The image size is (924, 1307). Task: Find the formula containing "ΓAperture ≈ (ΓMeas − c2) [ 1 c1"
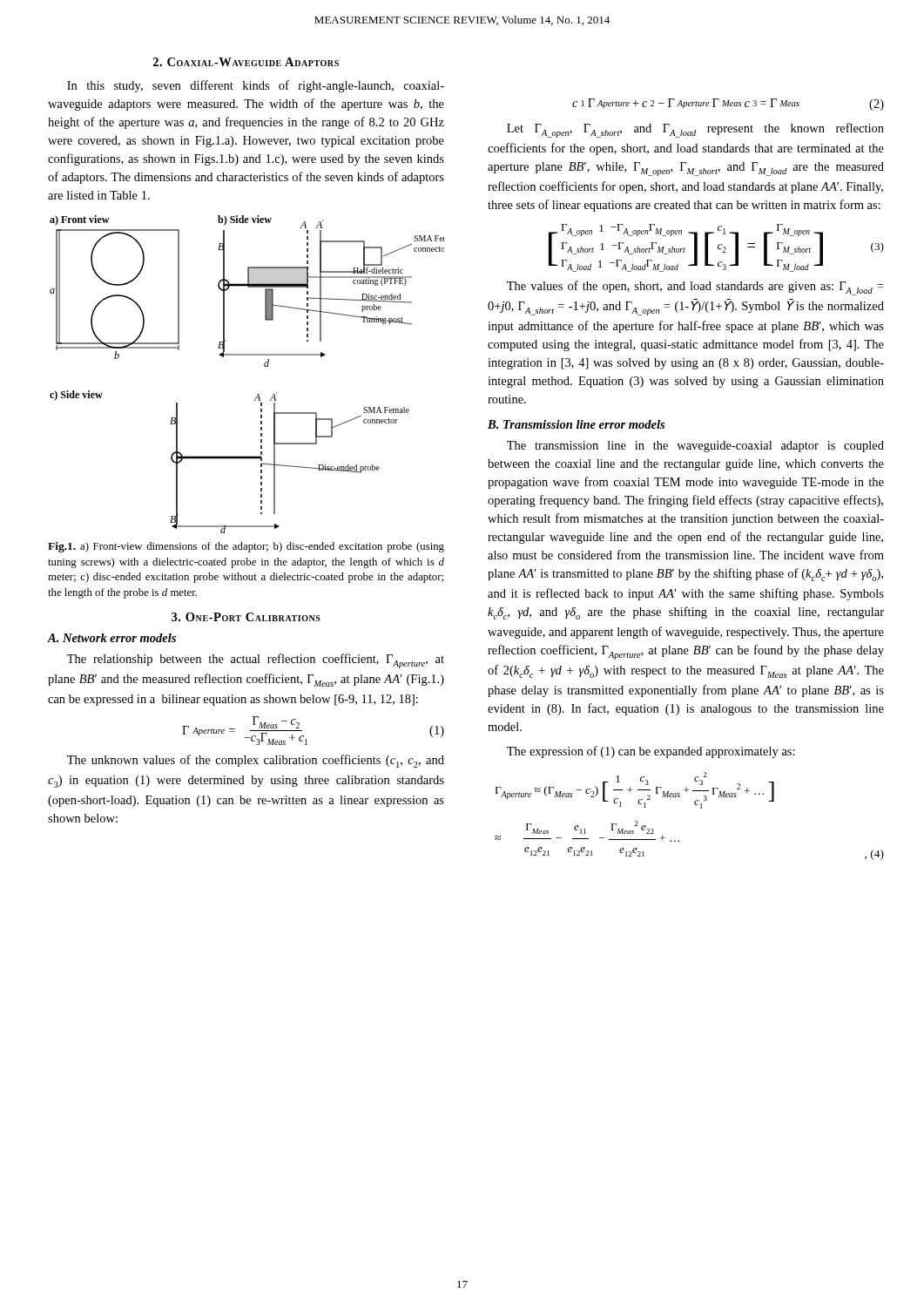tap(689, 814)
